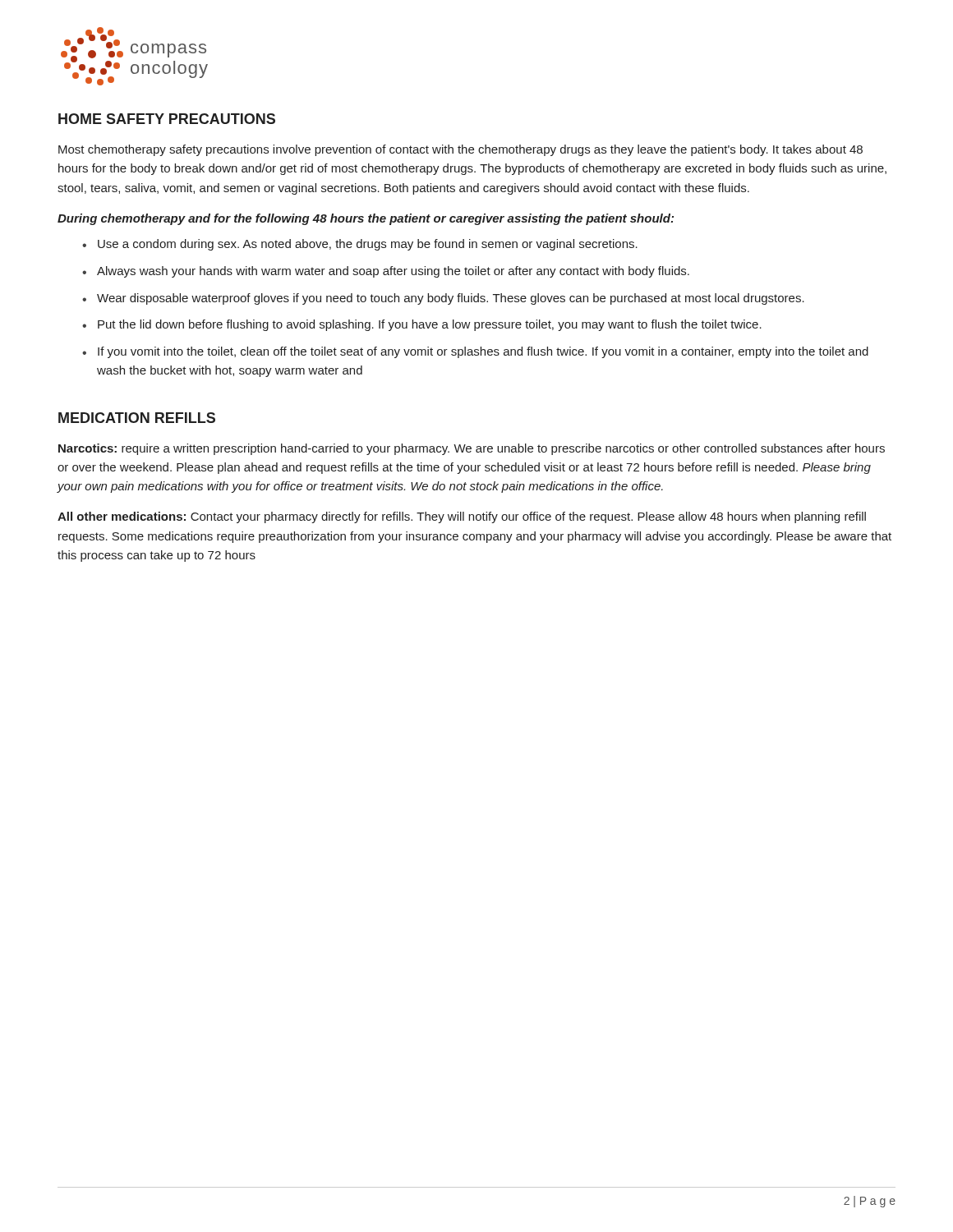
Task: Click on the section header containing "MEDICATION REFILLS"
Action: tap(137, 418)
